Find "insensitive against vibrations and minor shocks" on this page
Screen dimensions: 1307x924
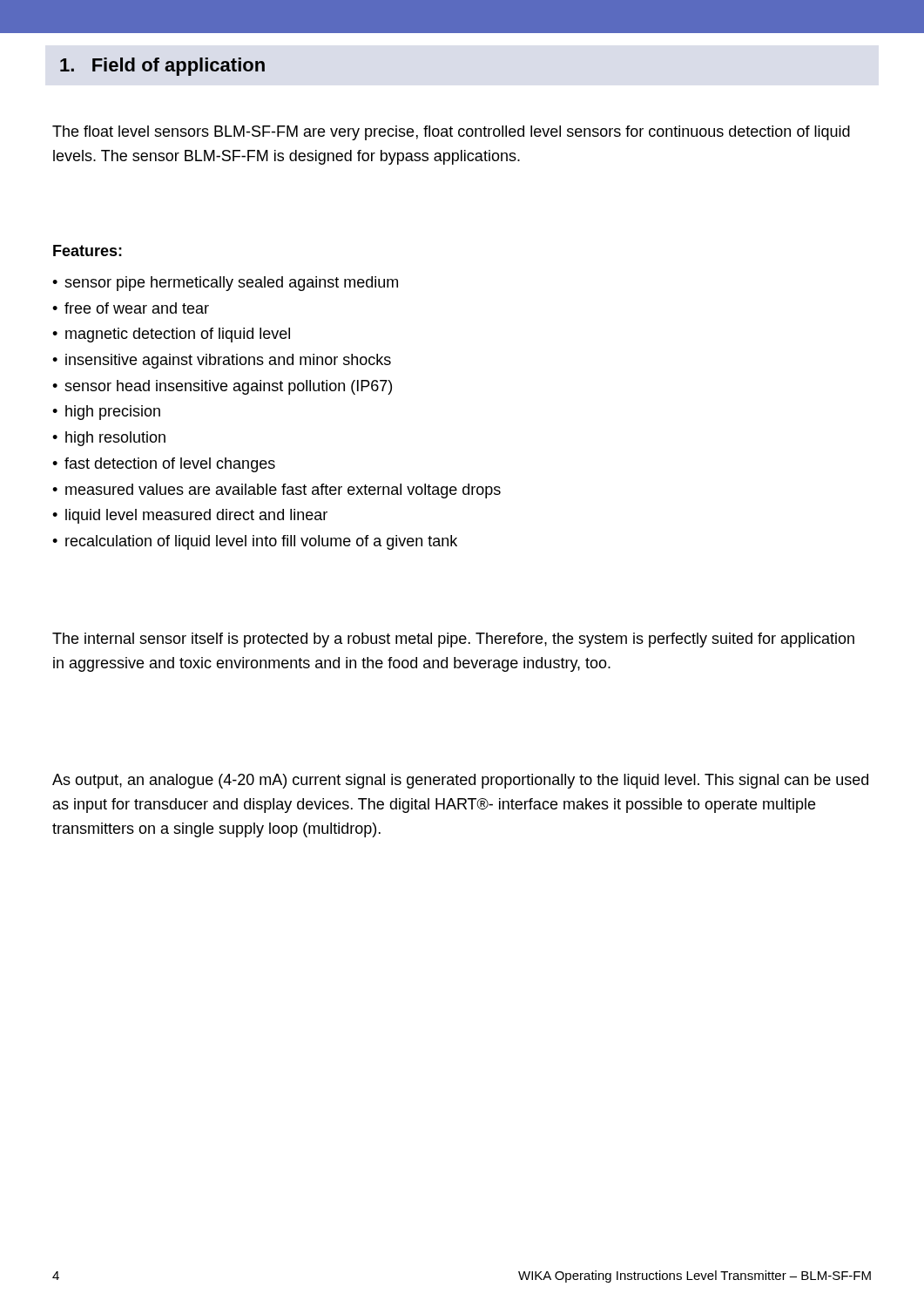228,360
